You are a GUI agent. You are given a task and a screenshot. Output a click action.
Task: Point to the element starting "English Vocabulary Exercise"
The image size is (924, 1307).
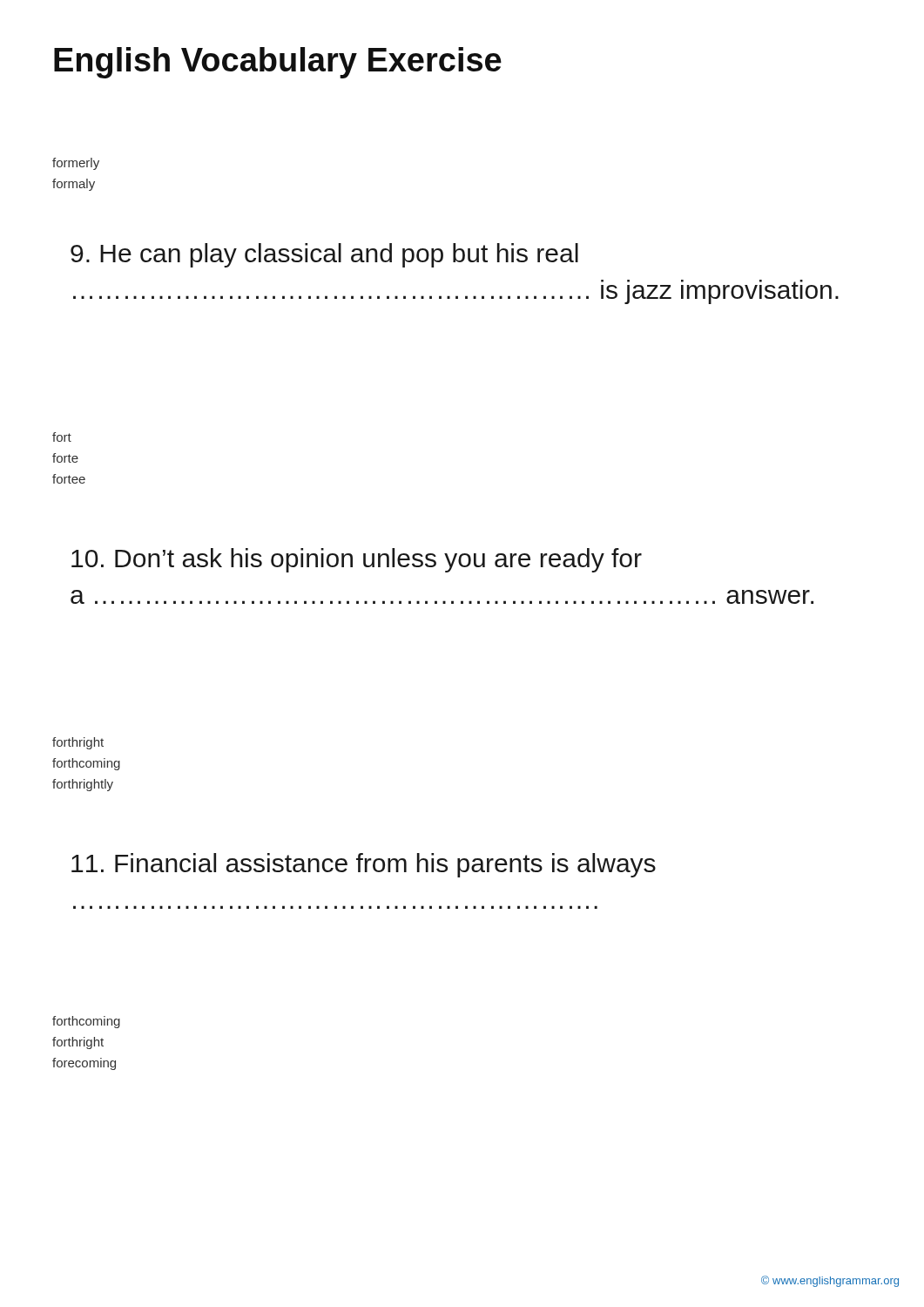(x=462, y=61)
